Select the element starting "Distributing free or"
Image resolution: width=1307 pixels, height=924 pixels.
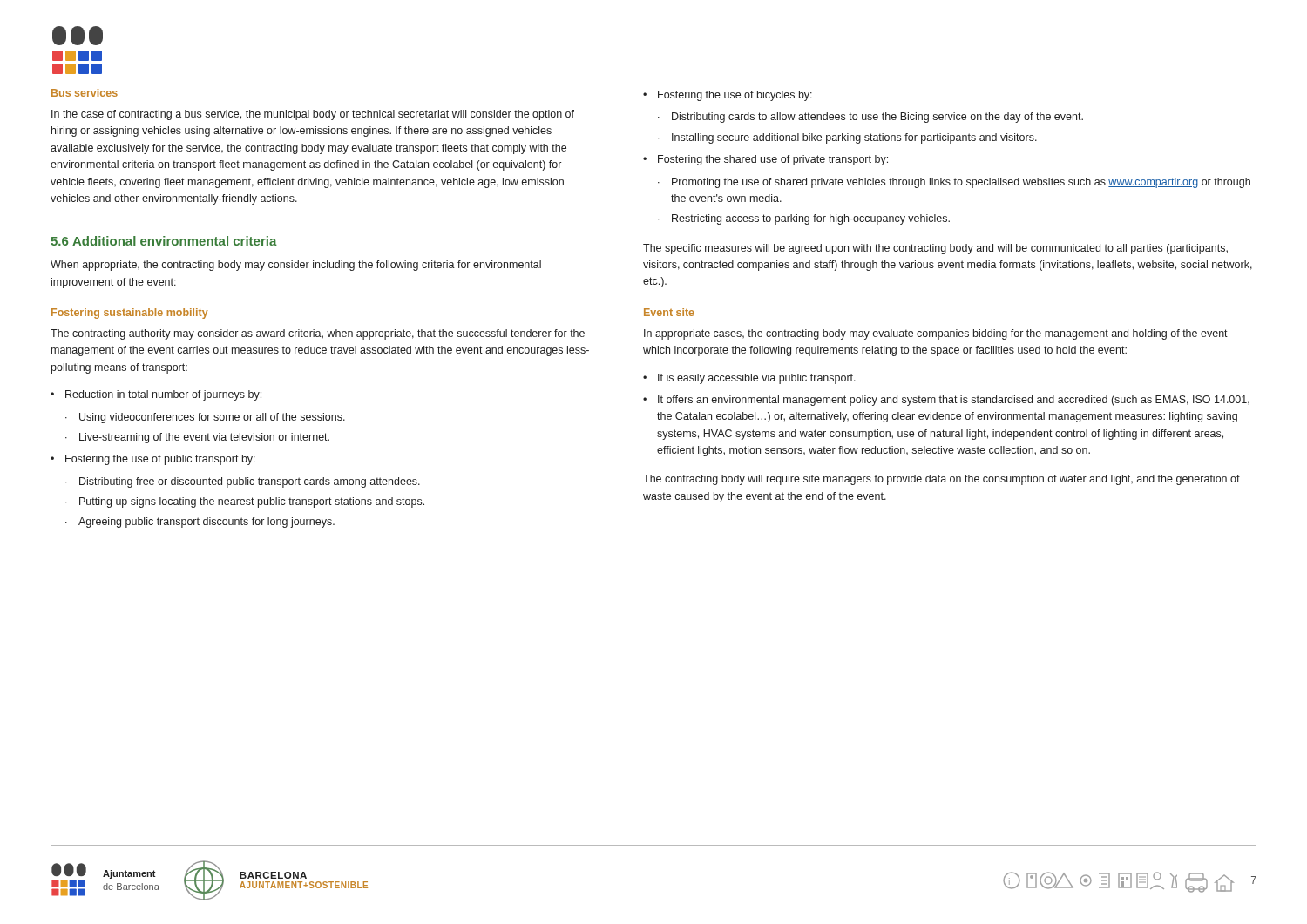click(x=249, y=481)
